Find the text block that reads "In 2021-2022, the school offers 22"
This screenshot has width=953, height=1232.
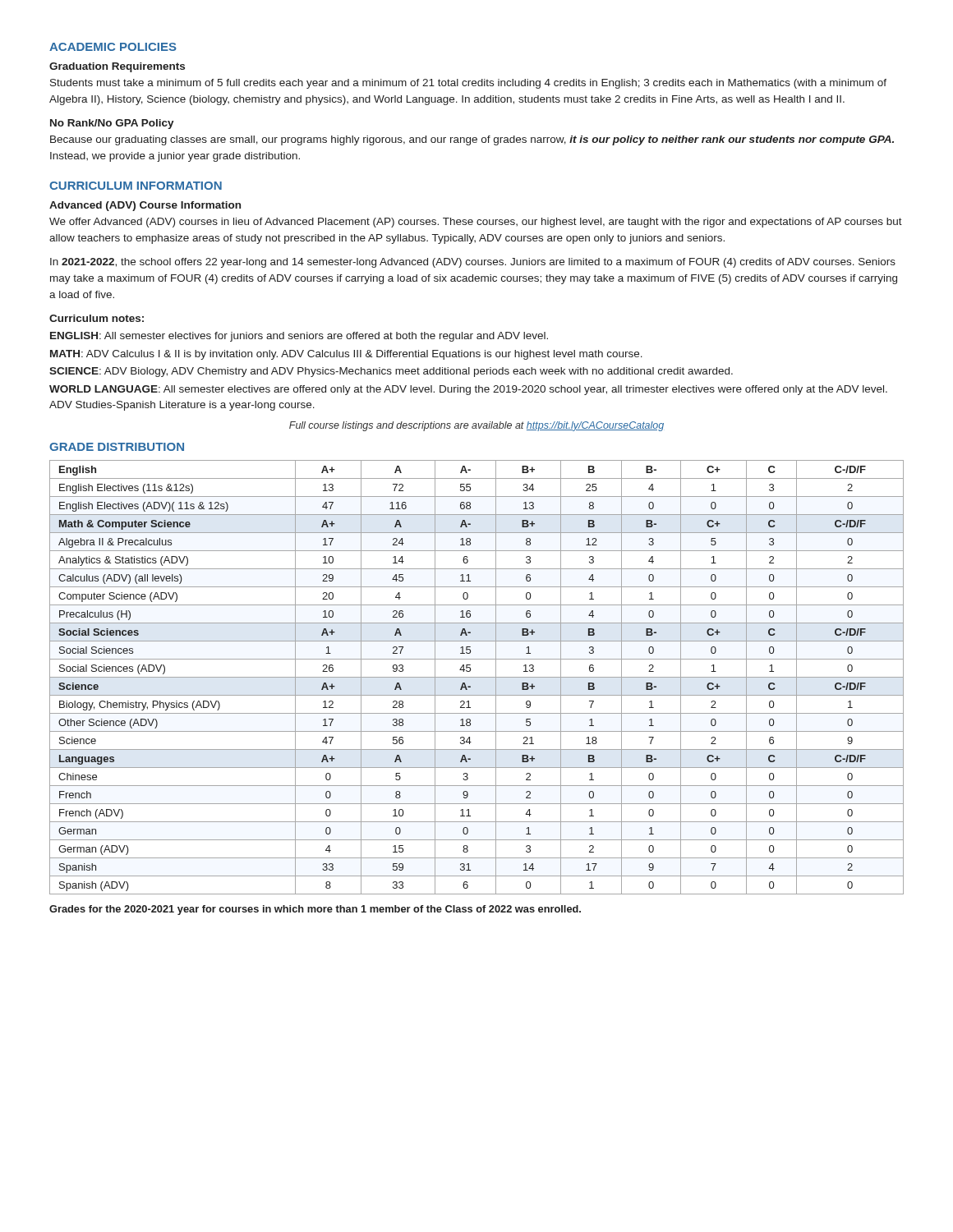(x=474, y=278)
